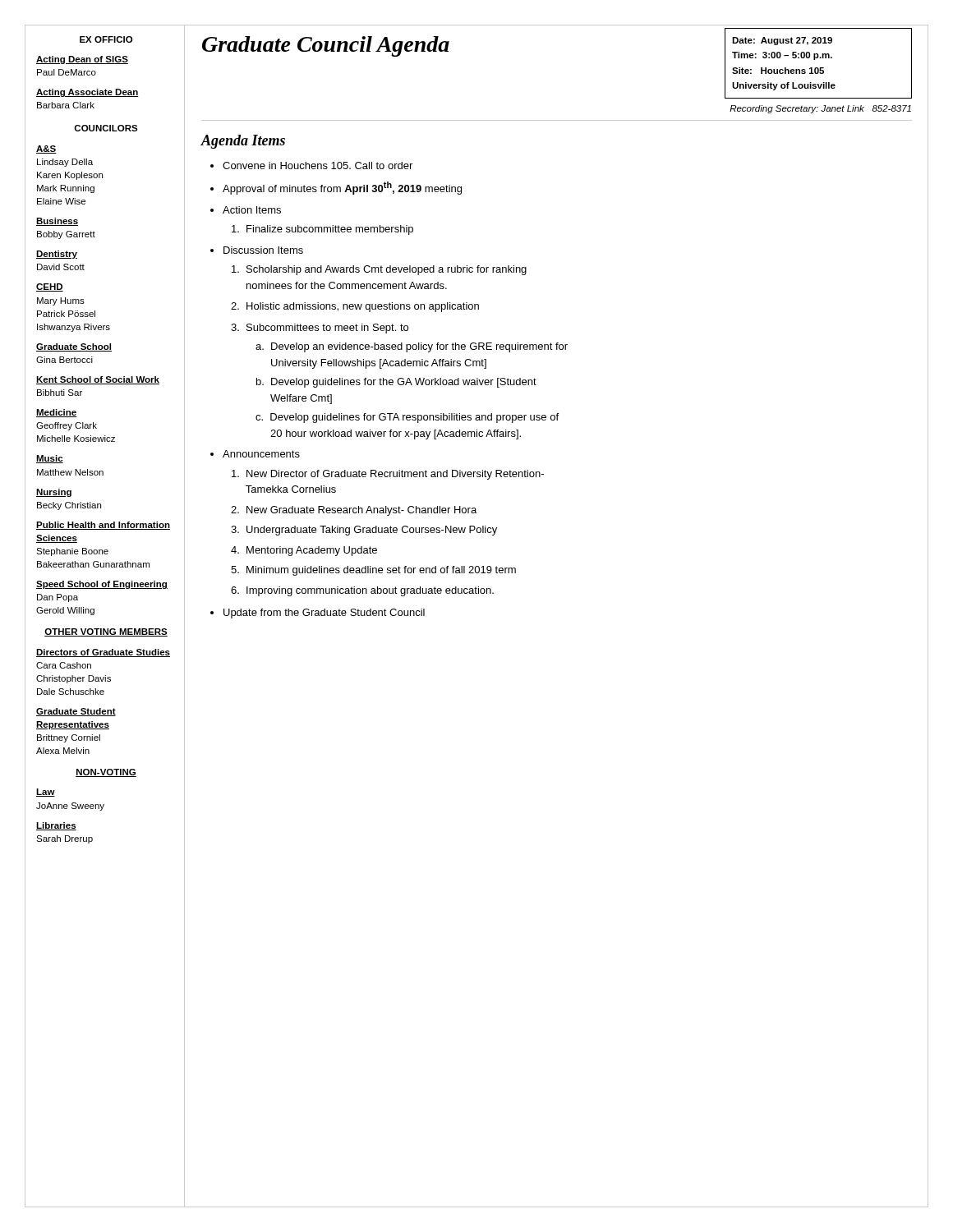This screenshot has height=1232, width=953.
Task: Where is the passage that starts "Kent School of Social Work"?
Action: pos(106,386)
